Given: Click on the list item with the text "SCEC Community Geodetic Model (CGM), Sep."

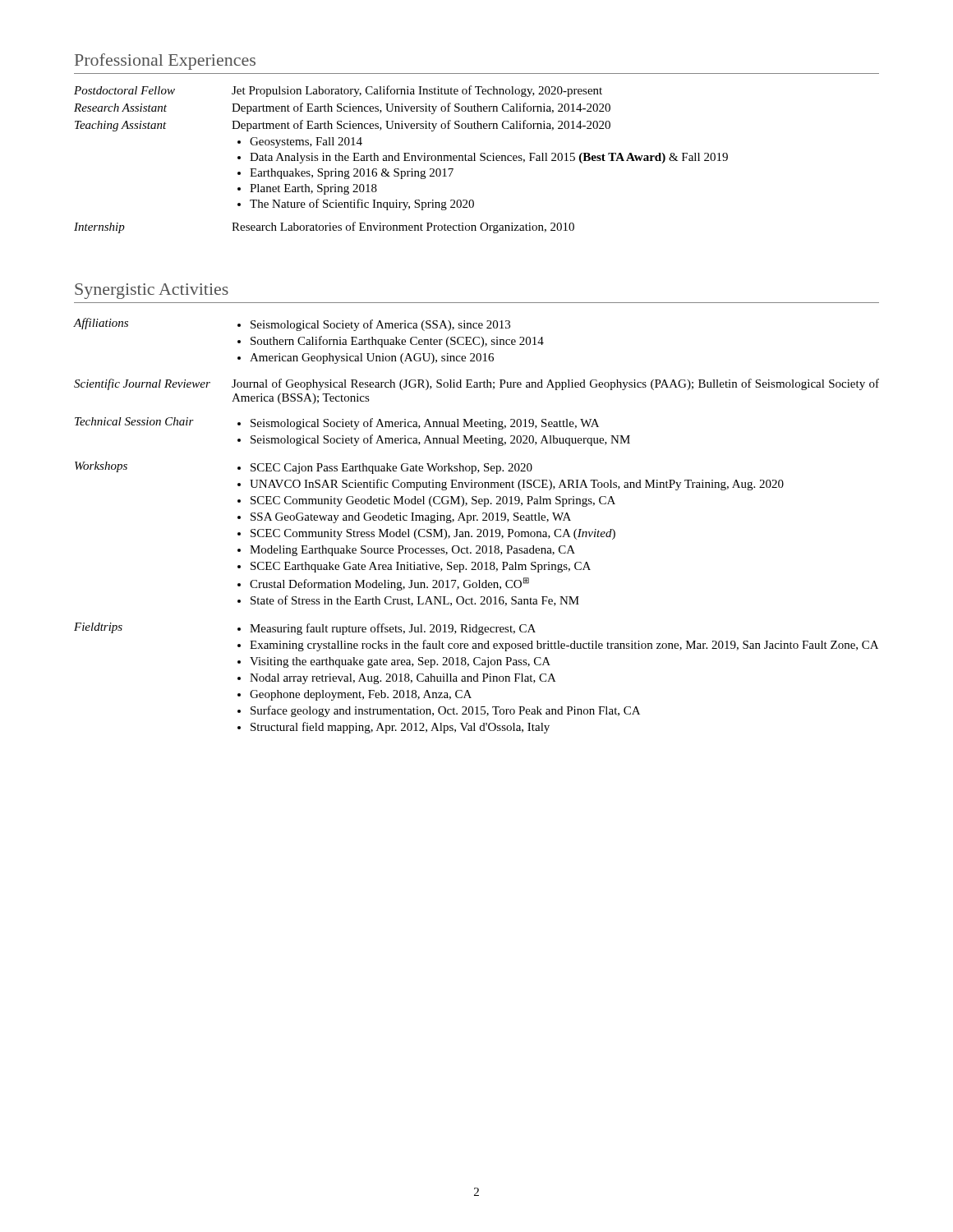Looking at the screenshot, I should 433,500.
